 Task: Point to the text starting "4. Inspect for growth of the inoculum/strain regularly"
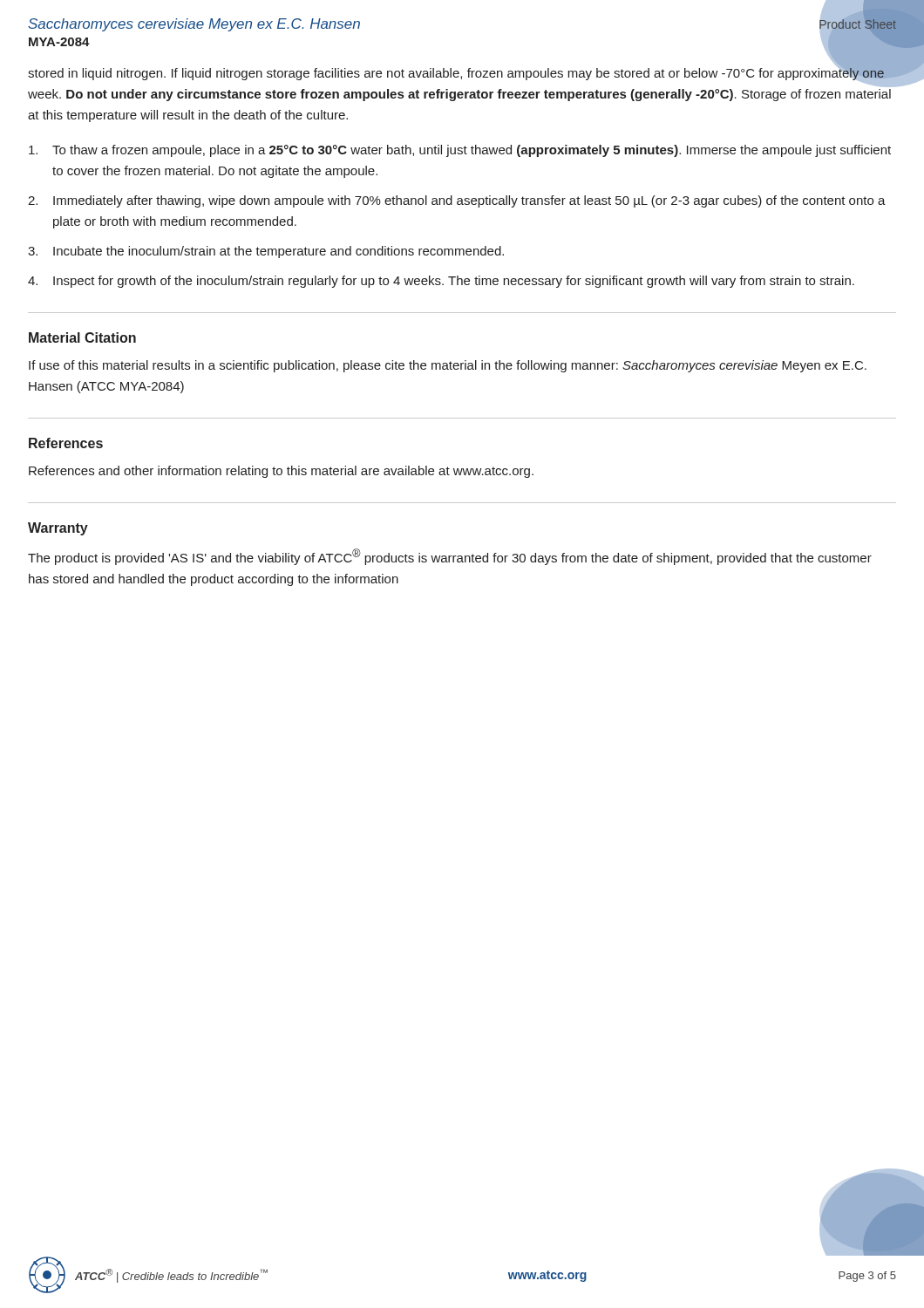point(462,281)
